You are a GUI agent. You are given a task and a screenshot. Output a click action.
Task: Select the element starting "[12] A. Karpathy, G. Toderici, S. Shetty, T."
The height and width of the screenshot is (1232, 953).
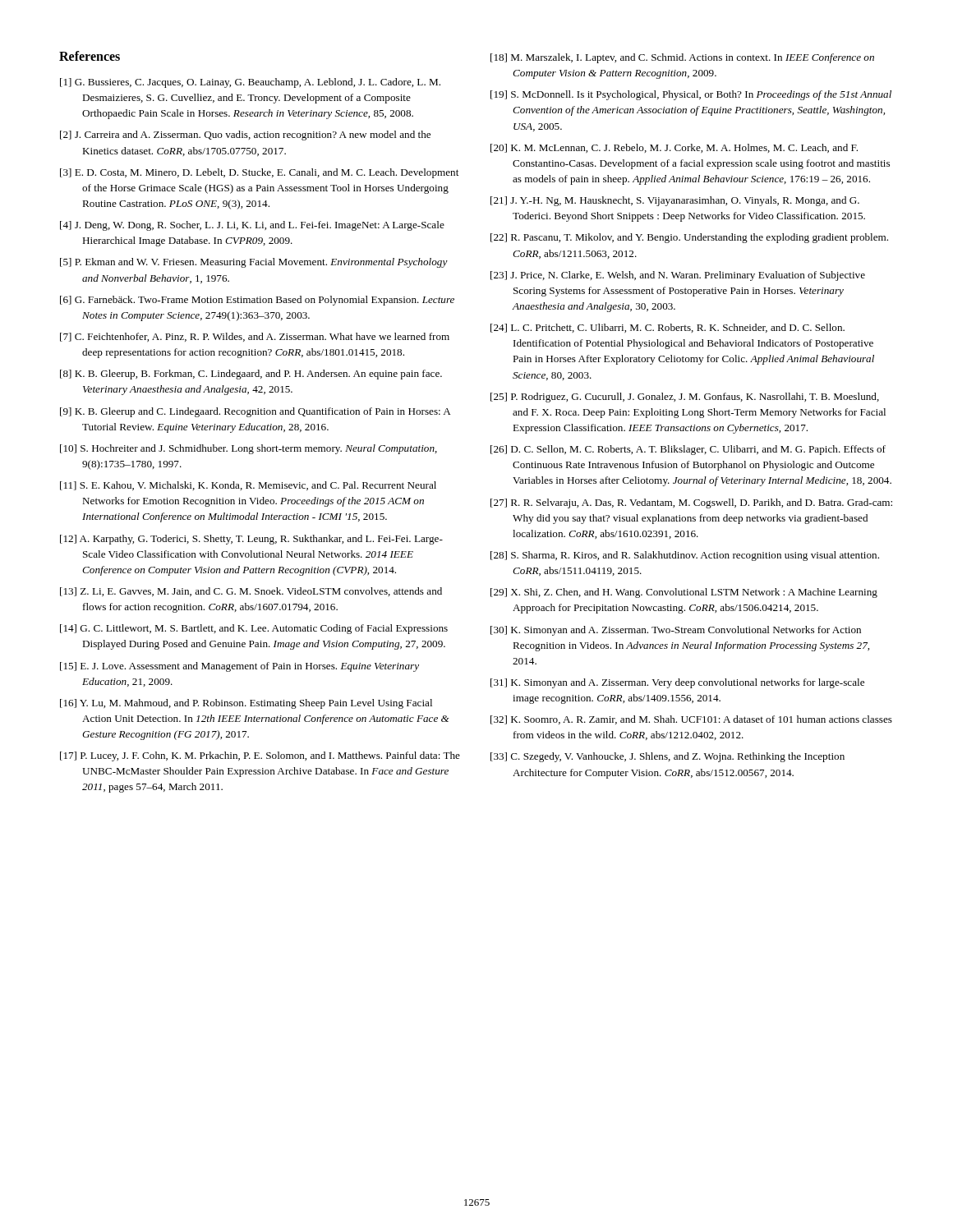tap(251, 554)
